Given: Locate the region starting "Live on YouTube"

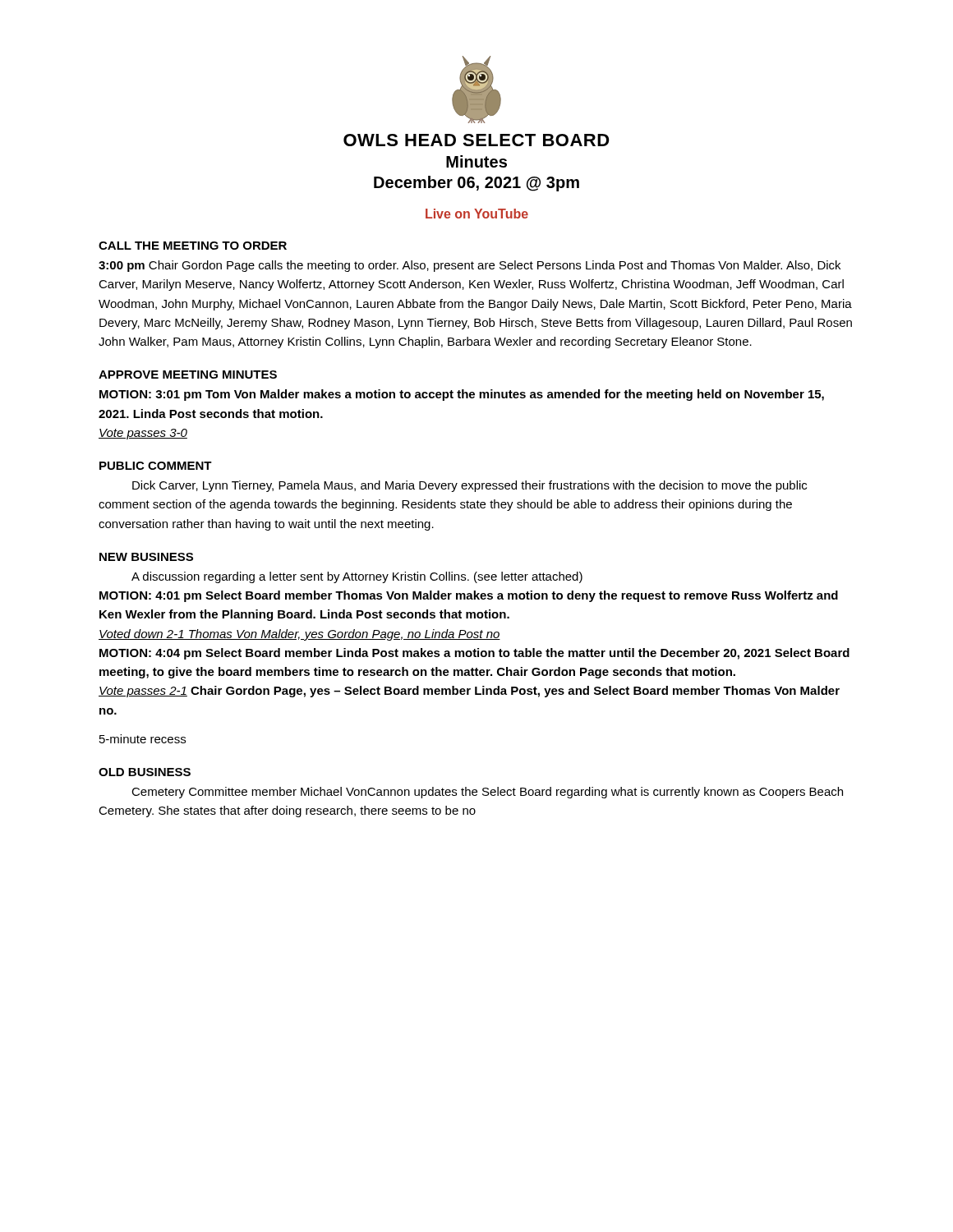Looking at the screenshot, I should click(476, 214).
